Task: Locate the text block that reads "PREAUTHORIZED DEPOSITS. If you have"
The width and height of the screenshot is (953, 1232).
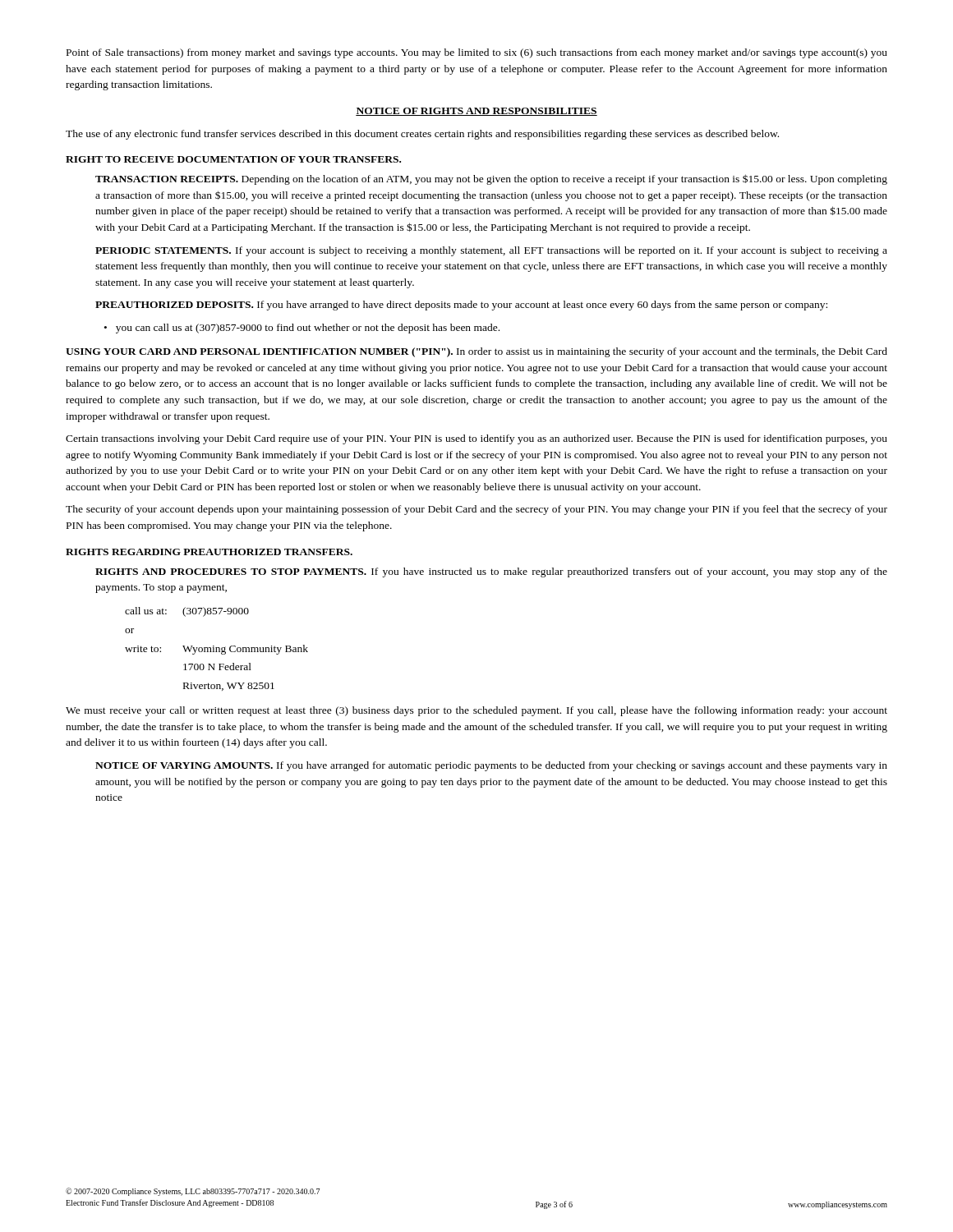Action: point(491,305)
